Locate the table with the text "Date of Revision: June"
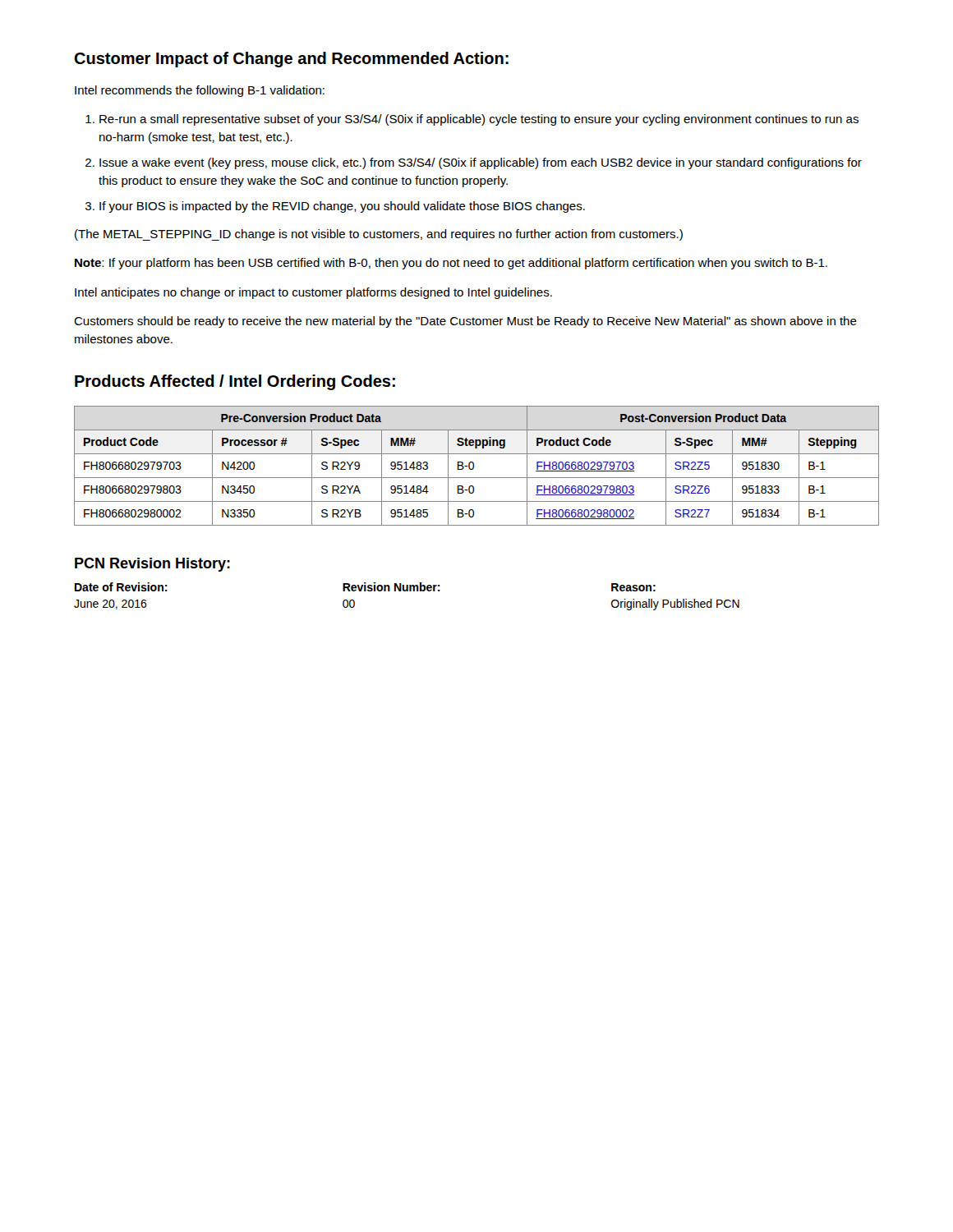The image size is (953, 1232). 476,595
